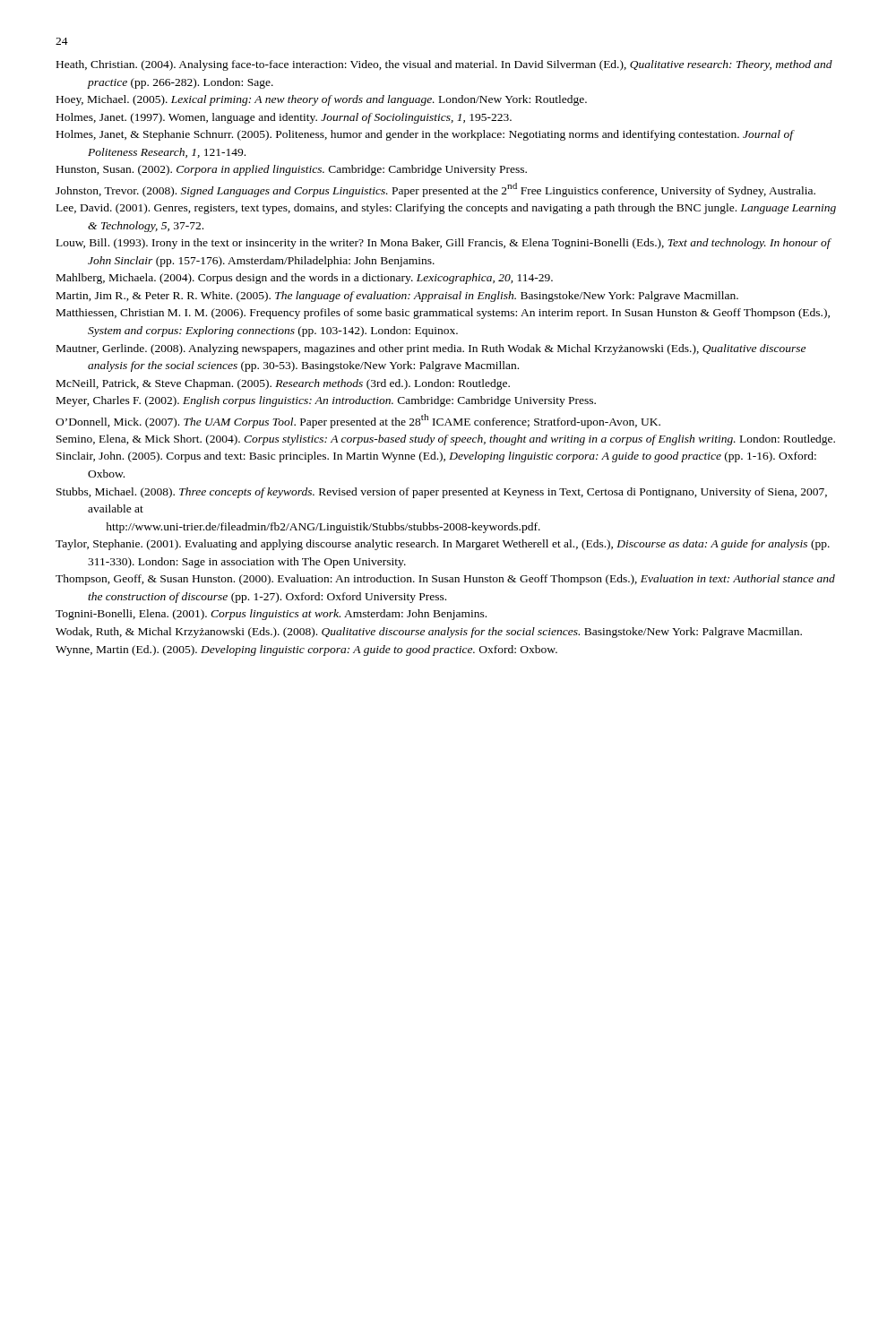Viewport: 896px width, 1344px height.
Task: Locate the element starting "Stubbs, Michael. (2008). Three"
Action: [442, 509]
